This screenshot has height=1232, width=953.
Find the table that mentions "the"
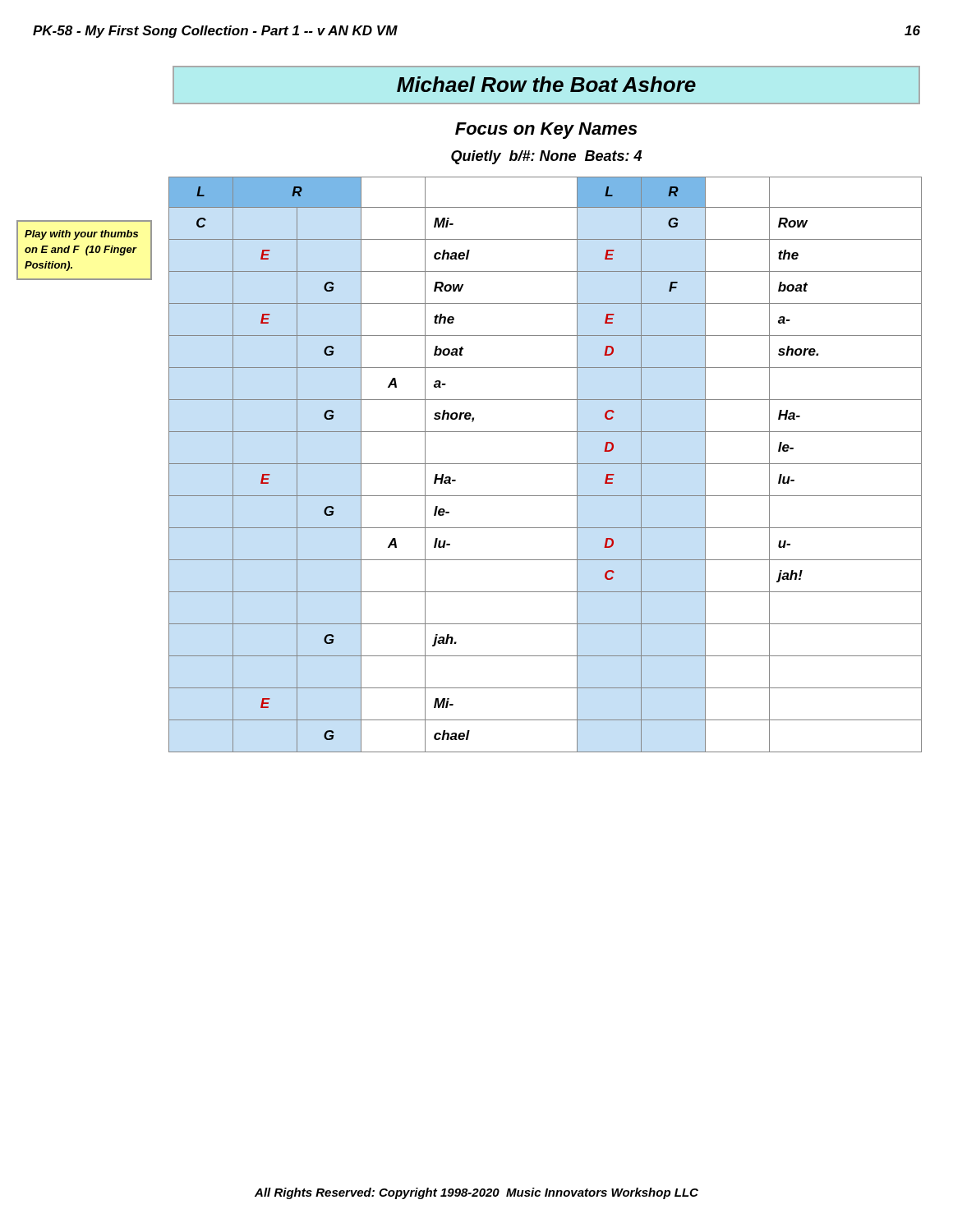[545, 464]
